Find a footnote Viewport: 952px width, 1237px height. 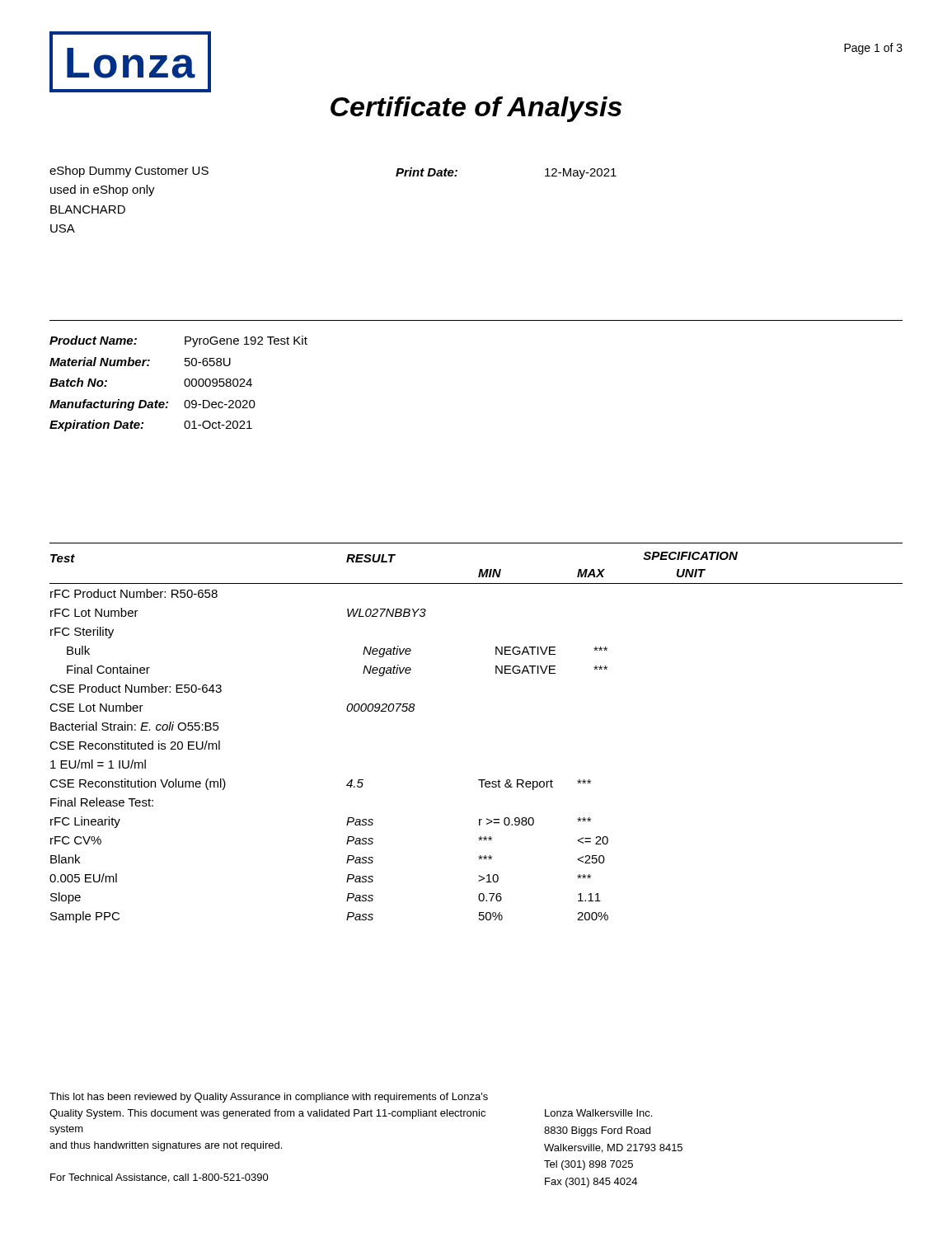[x=269, y=1120]
